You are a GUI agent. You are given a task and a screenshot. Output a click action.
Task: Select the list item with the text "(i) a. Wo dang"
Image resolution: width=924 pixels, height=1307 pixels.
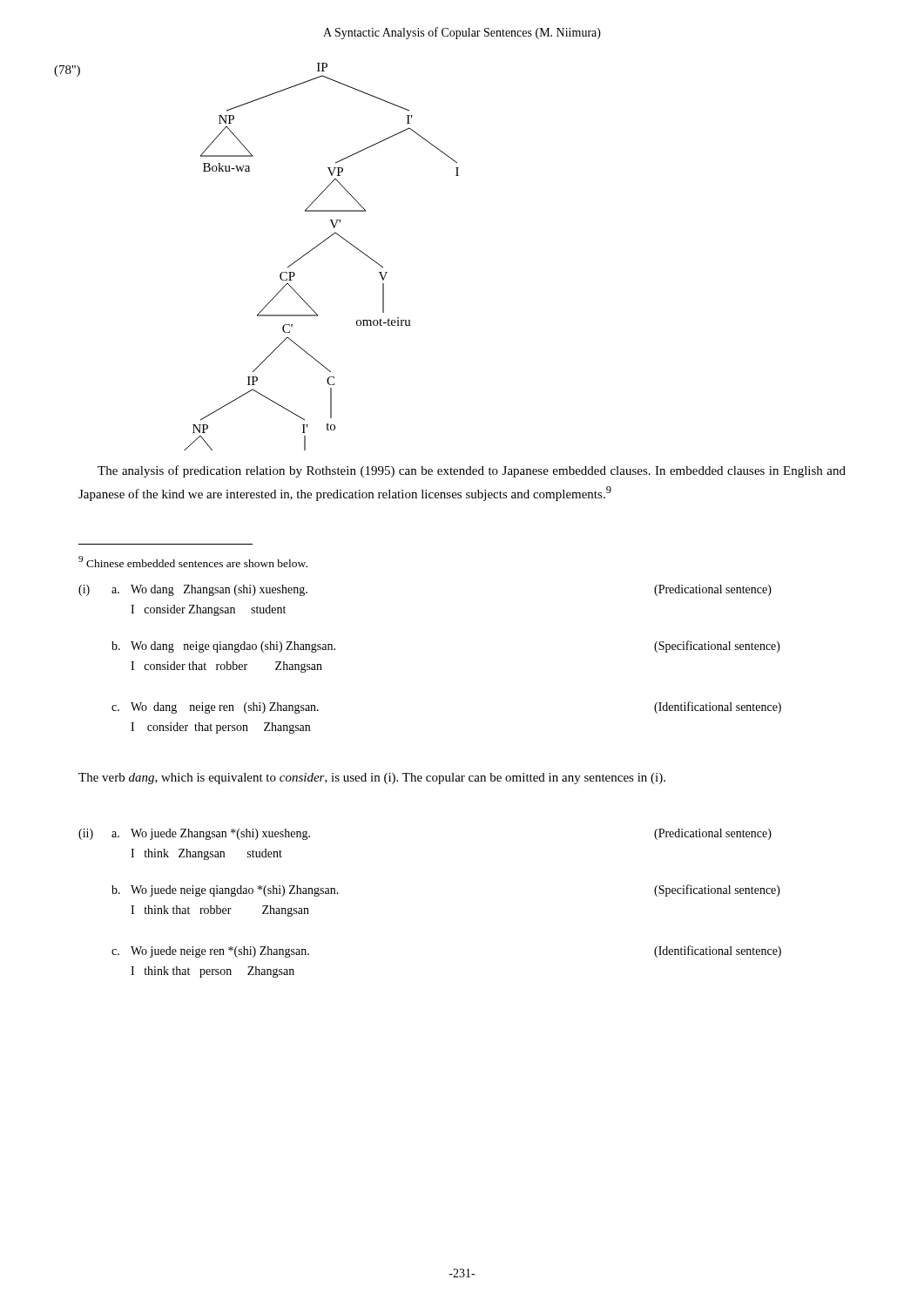[x=207, y=590]
